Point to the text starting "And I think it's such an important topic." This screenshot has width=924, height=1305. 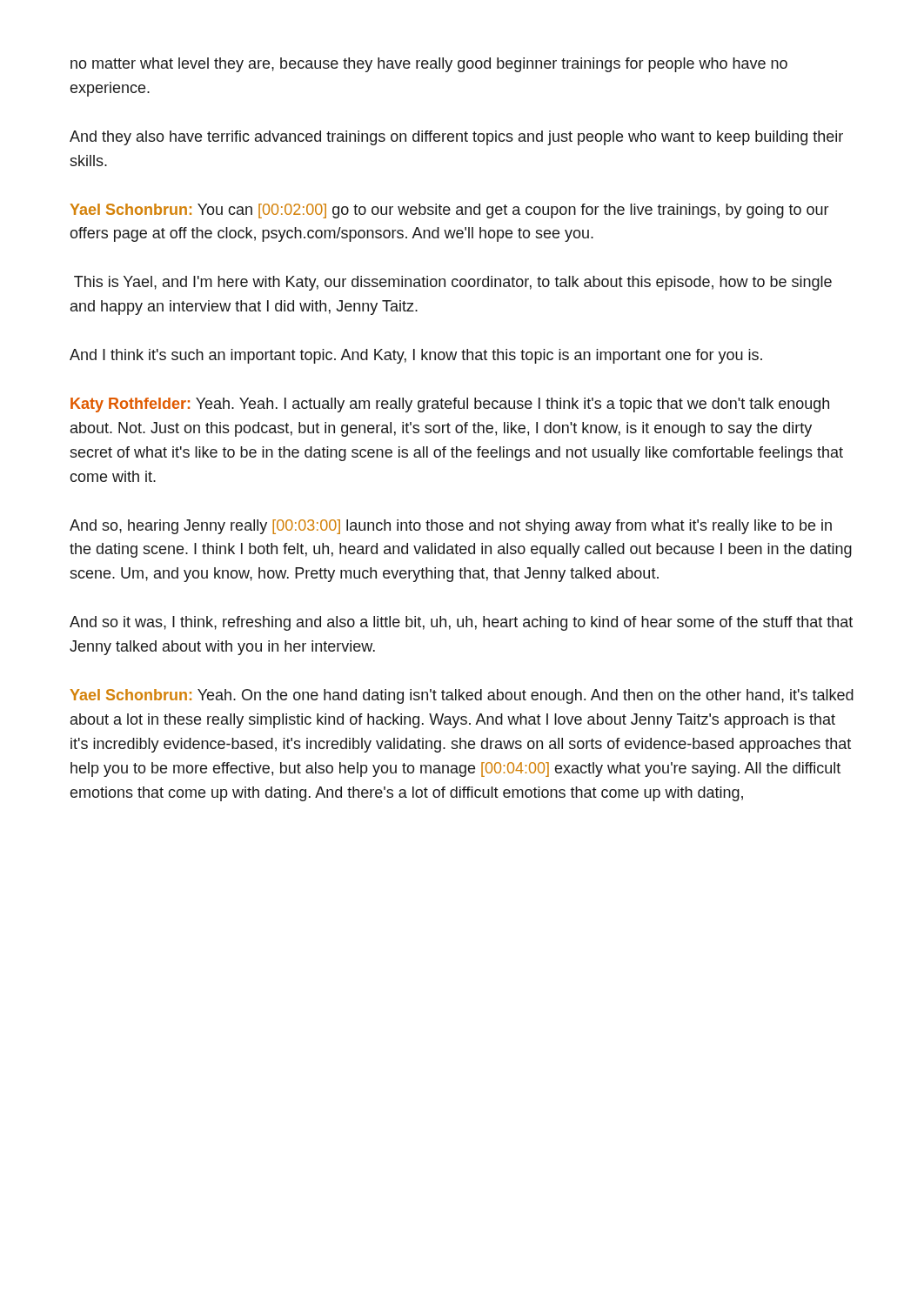417,355
